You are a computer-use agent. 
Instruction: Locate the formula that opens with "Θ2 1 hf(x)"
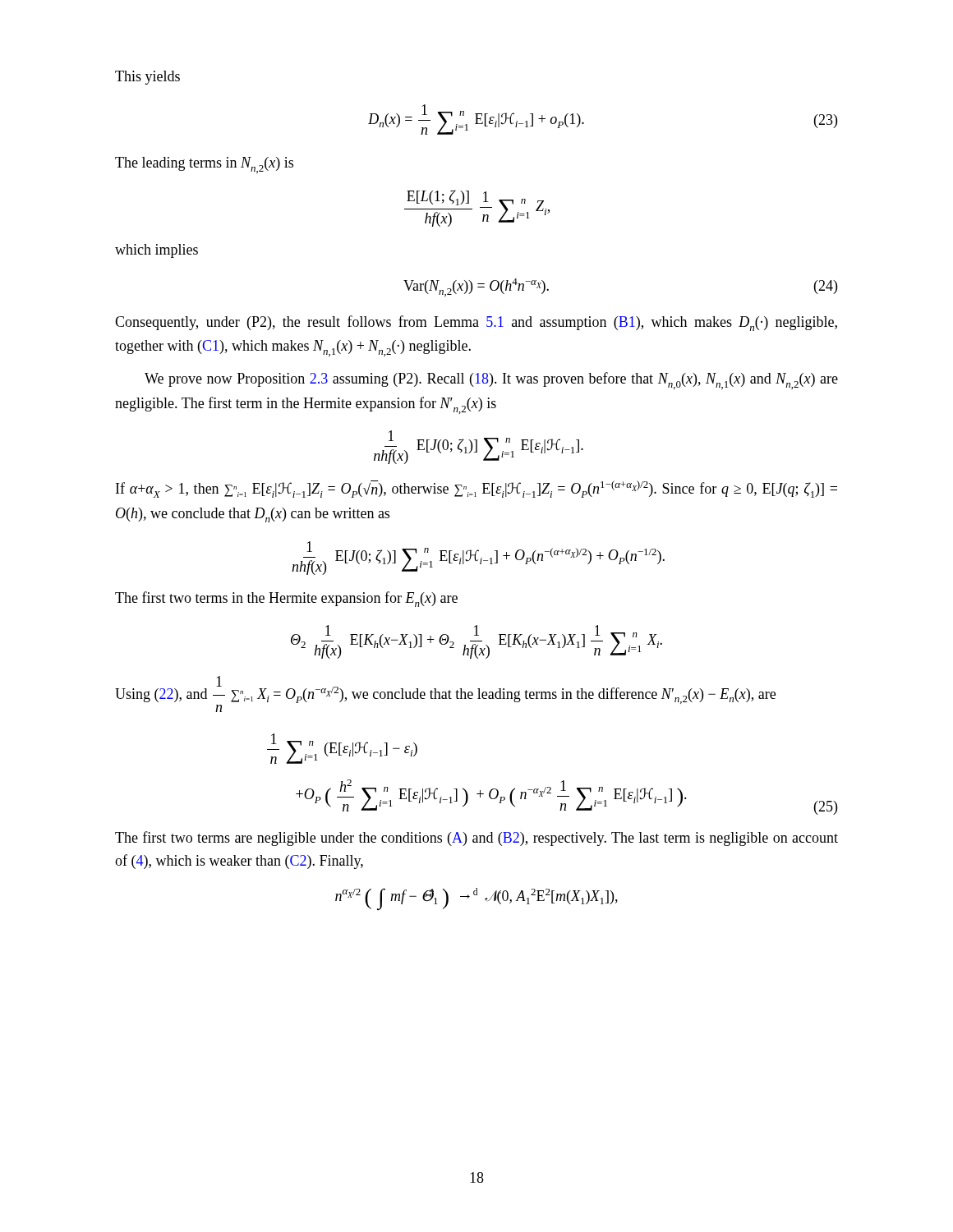476,641
